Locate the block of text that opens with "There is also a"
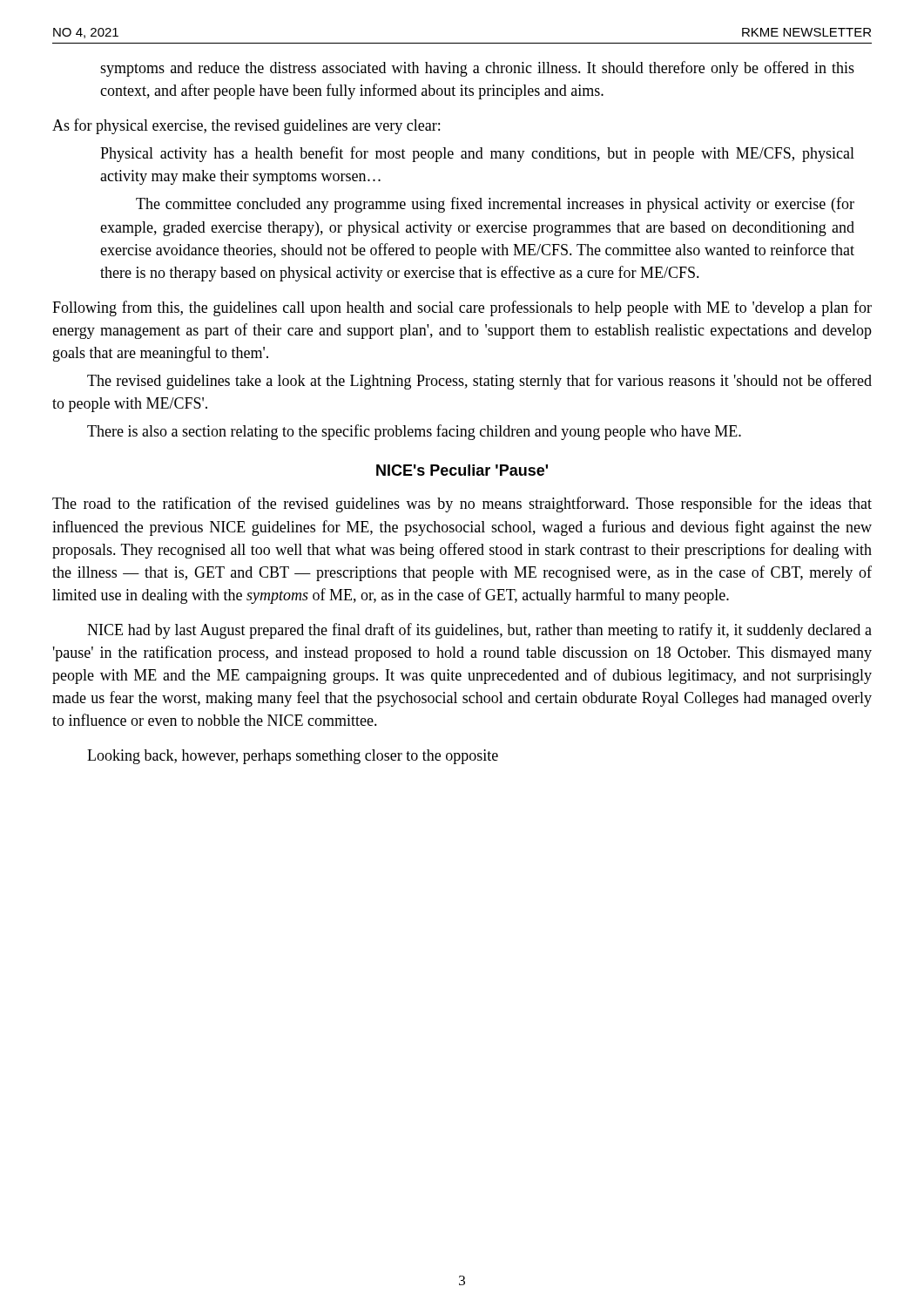The height and width of the screenshot is (1307, 924). pos(414,432)
